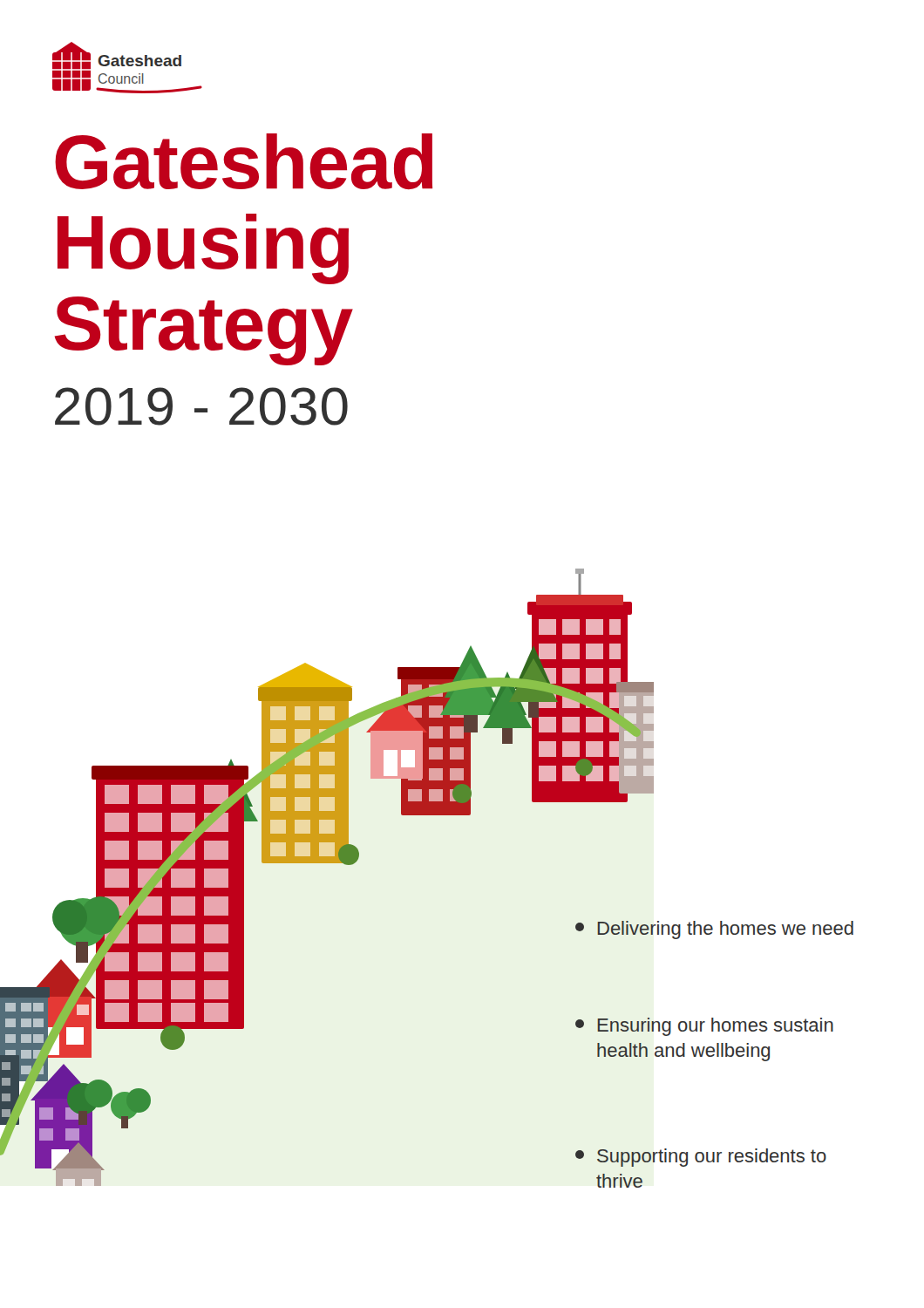
Task: Point to the element starting "Ensuring our homes sustain health and wellbeing"
Action: pos(723,1038)
